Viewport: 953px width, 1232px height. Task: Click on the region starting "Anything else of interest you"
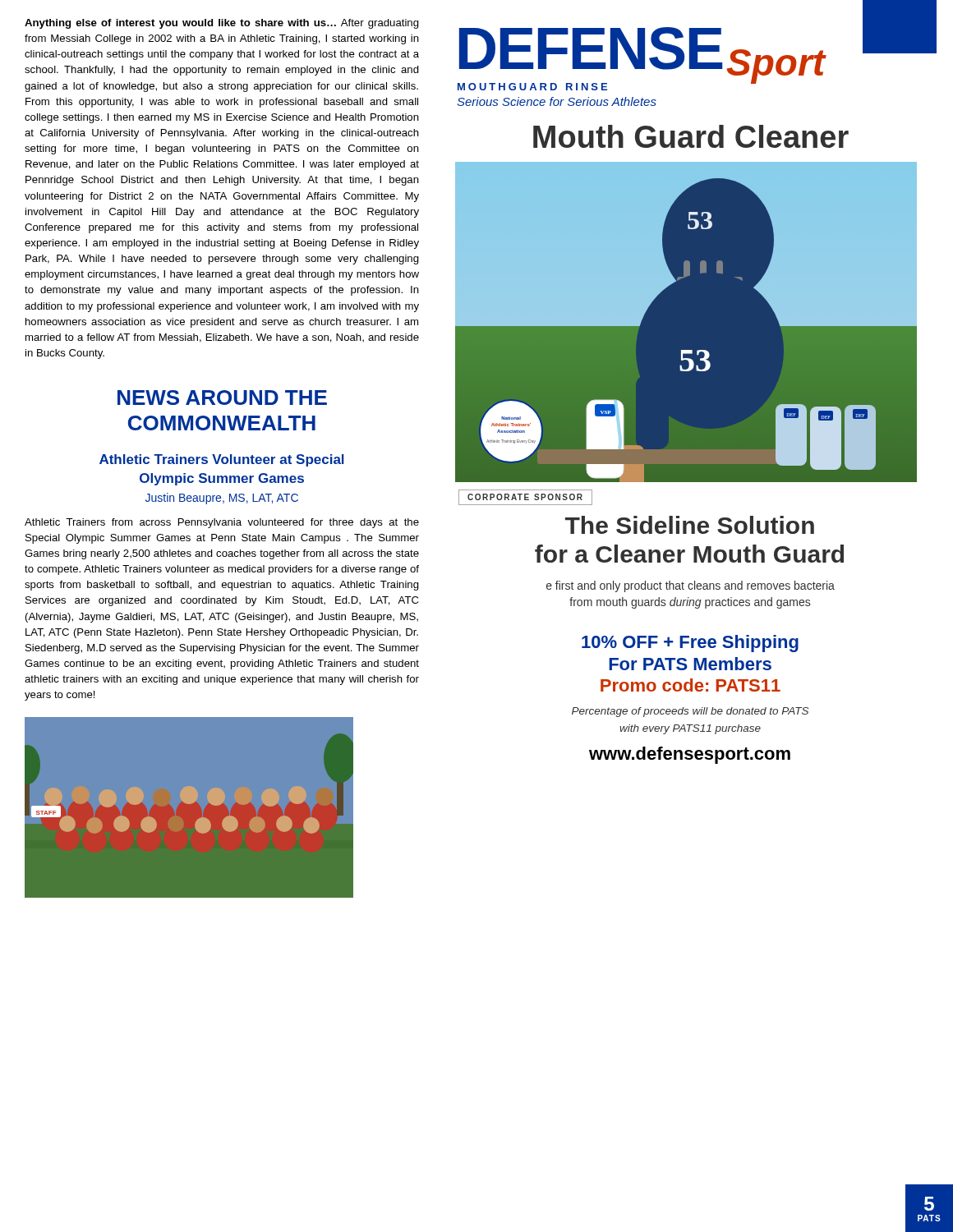pos(222,188)
